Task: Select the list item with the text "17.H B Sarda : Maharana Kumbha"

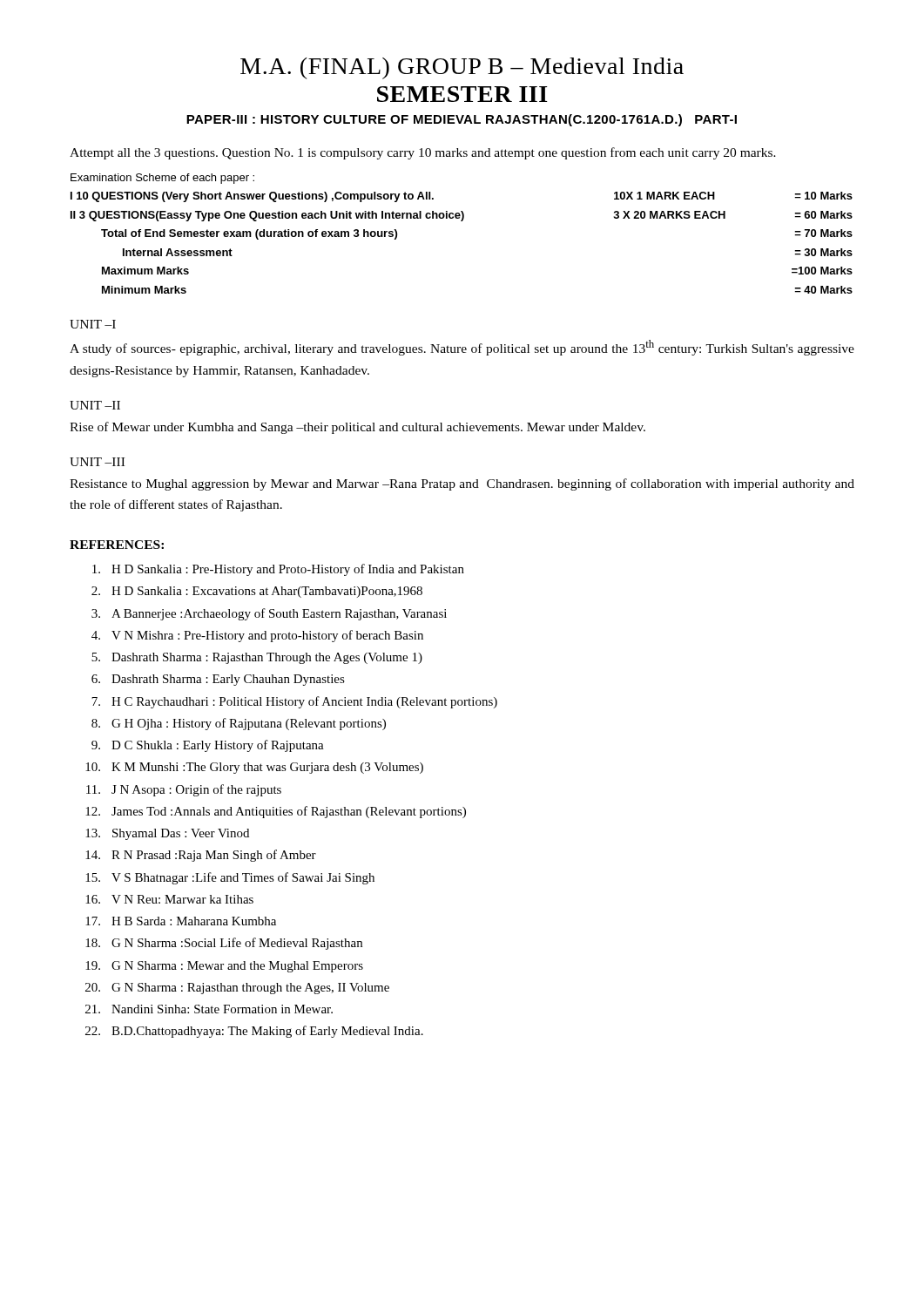Action: click(181, 921)
